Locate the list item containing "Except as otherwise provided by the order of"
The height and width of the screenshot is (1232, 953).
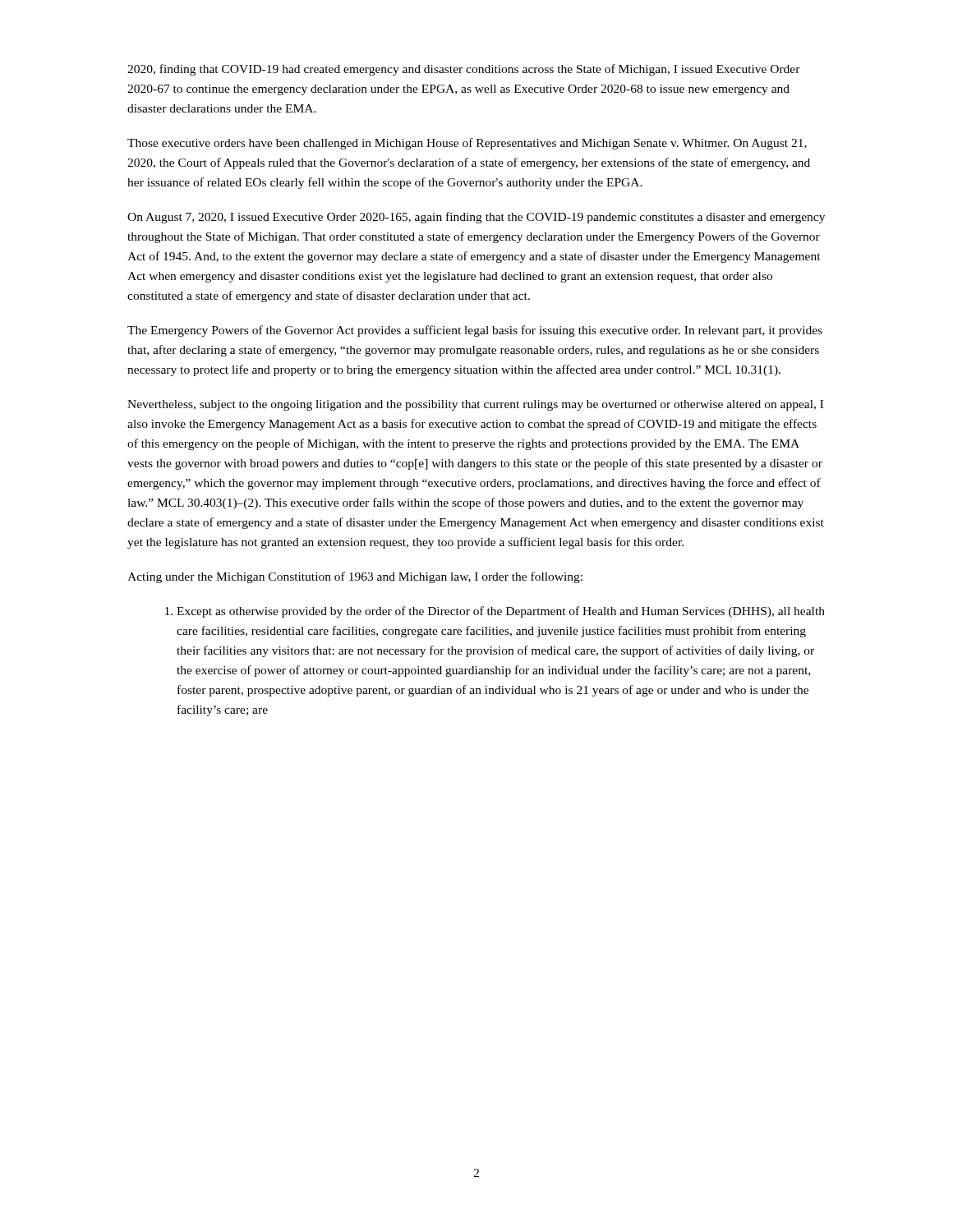tap(488, 661)
